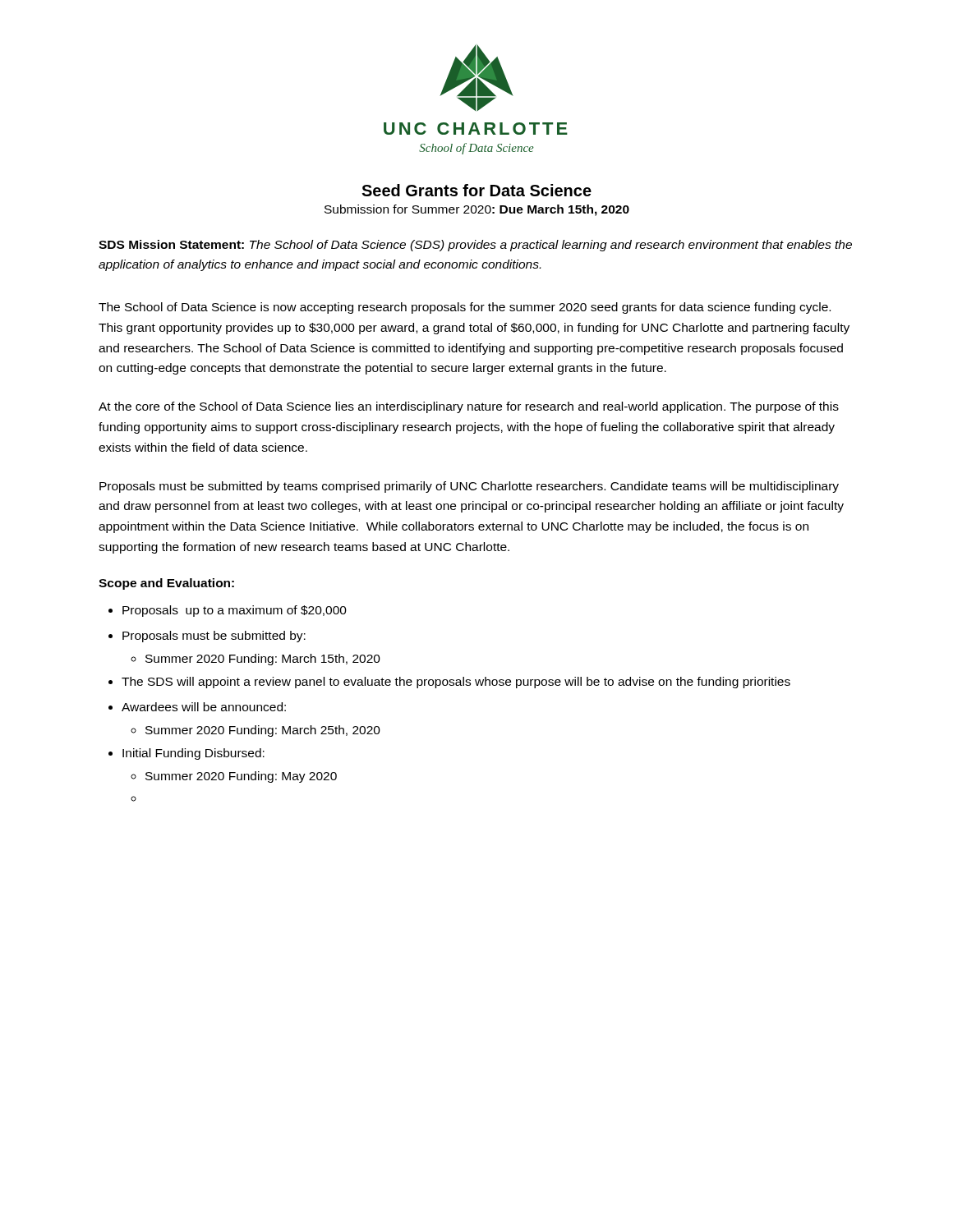Point to the block beginning "Awardees will be announced:"

pyautogui.click(x=197, y=707)
